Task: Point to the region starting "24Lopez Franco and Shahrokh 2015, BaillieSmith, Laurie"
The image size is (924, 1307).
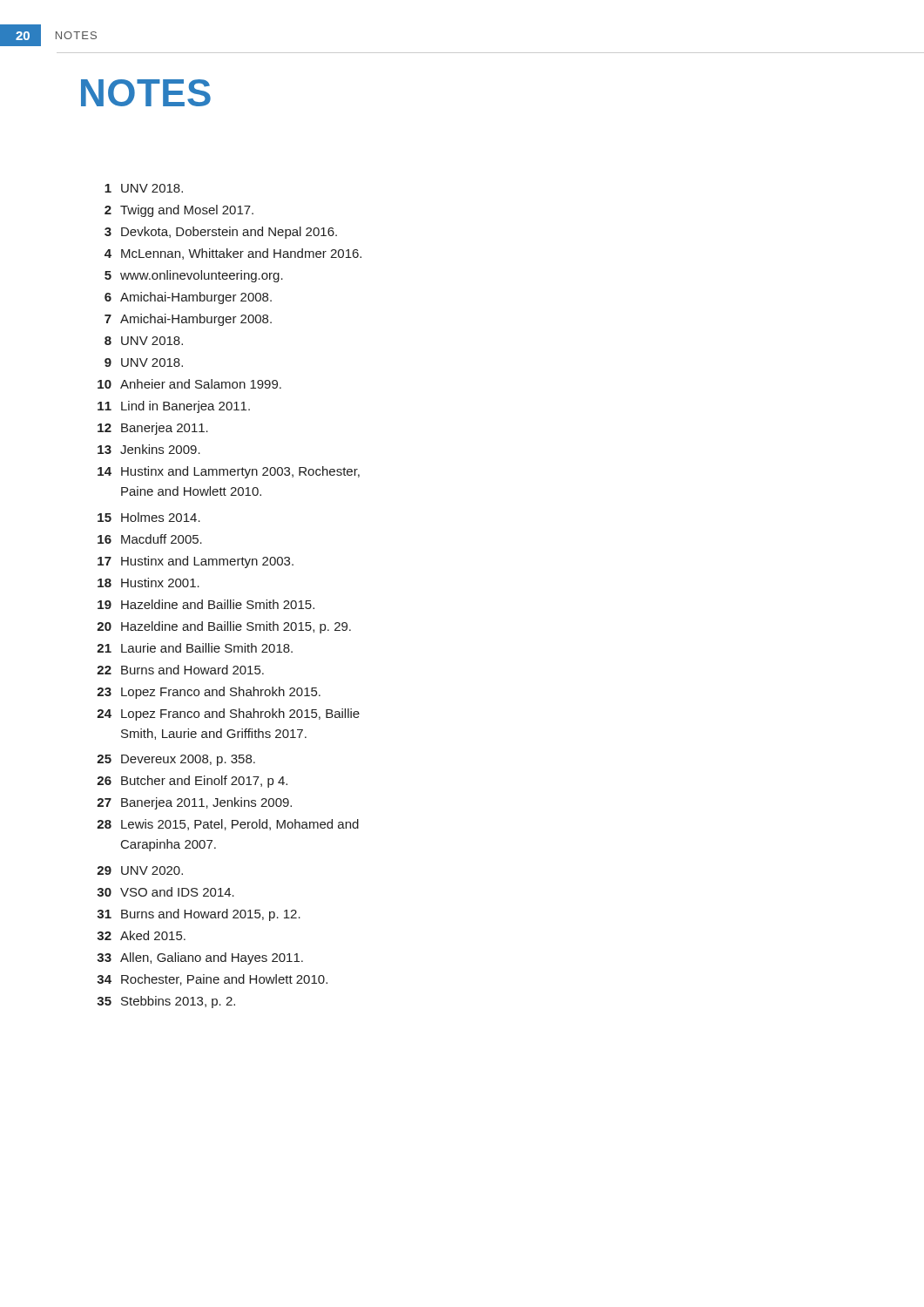Action: (228, 714)
